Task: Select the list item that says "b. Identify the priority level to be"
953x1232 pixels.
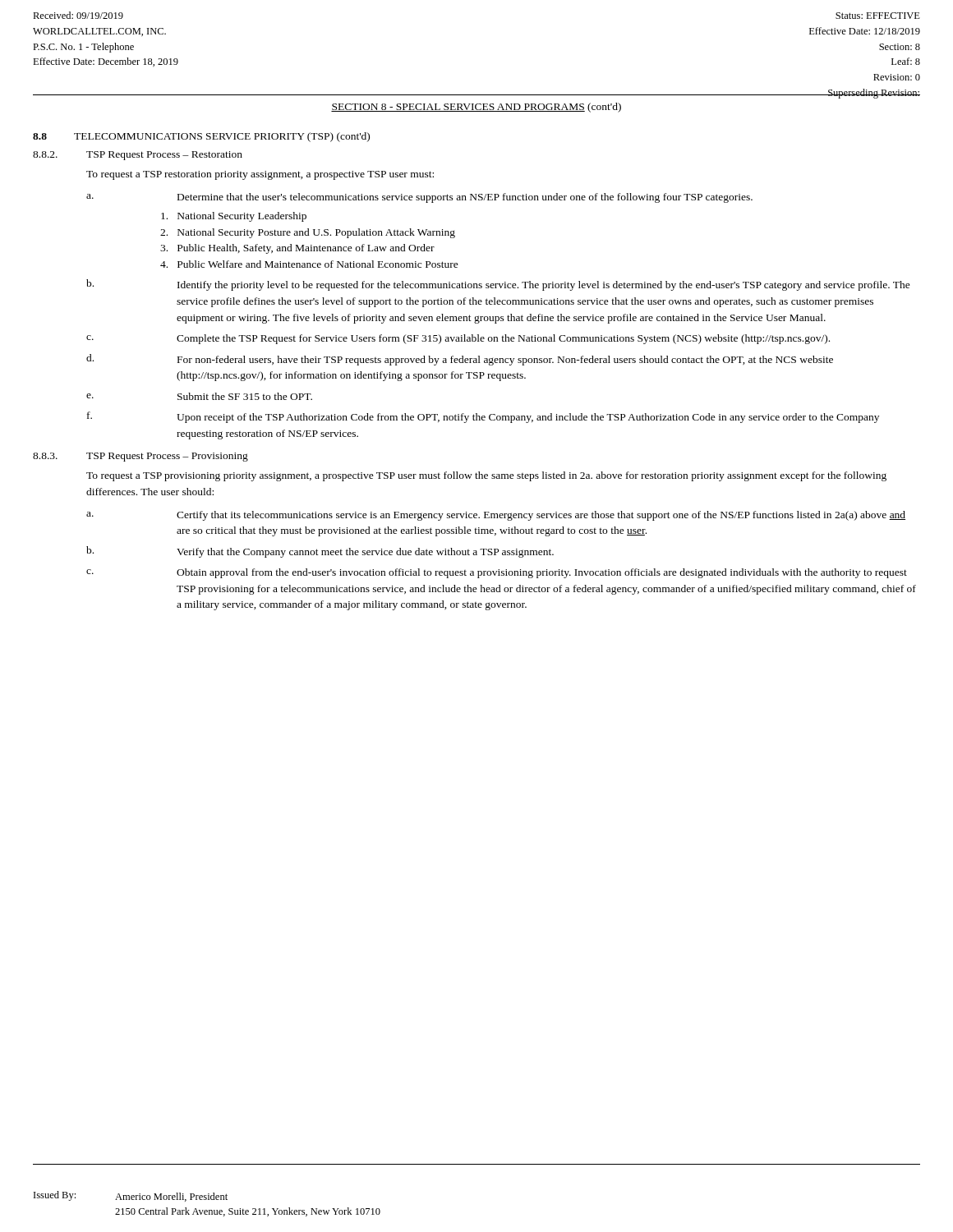Action: pyautogui.click(x=476, y=301)
